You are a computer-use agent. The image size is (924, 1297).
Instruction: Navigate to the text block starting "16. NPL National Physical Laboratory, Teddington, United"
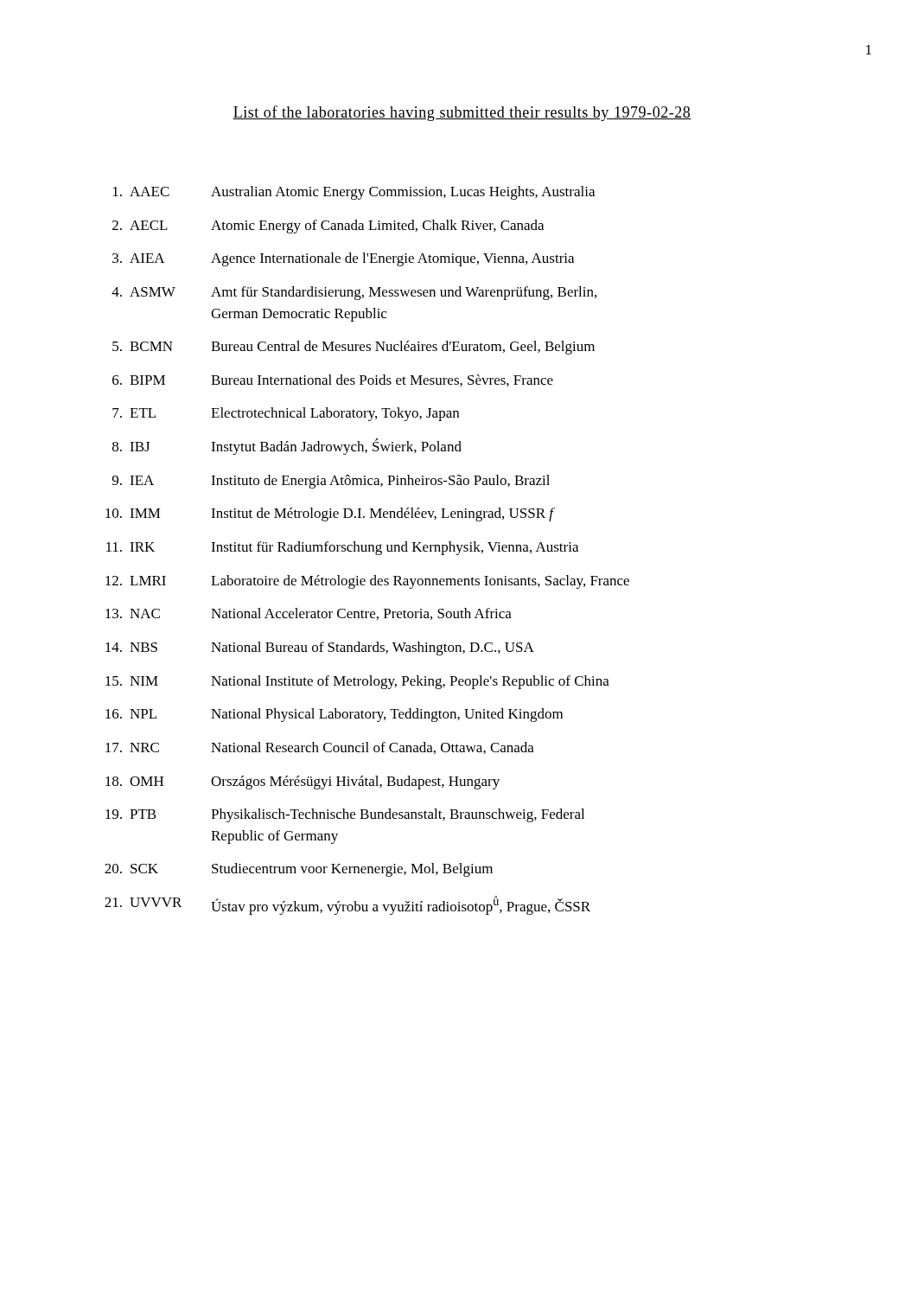(x=471, y=715)
